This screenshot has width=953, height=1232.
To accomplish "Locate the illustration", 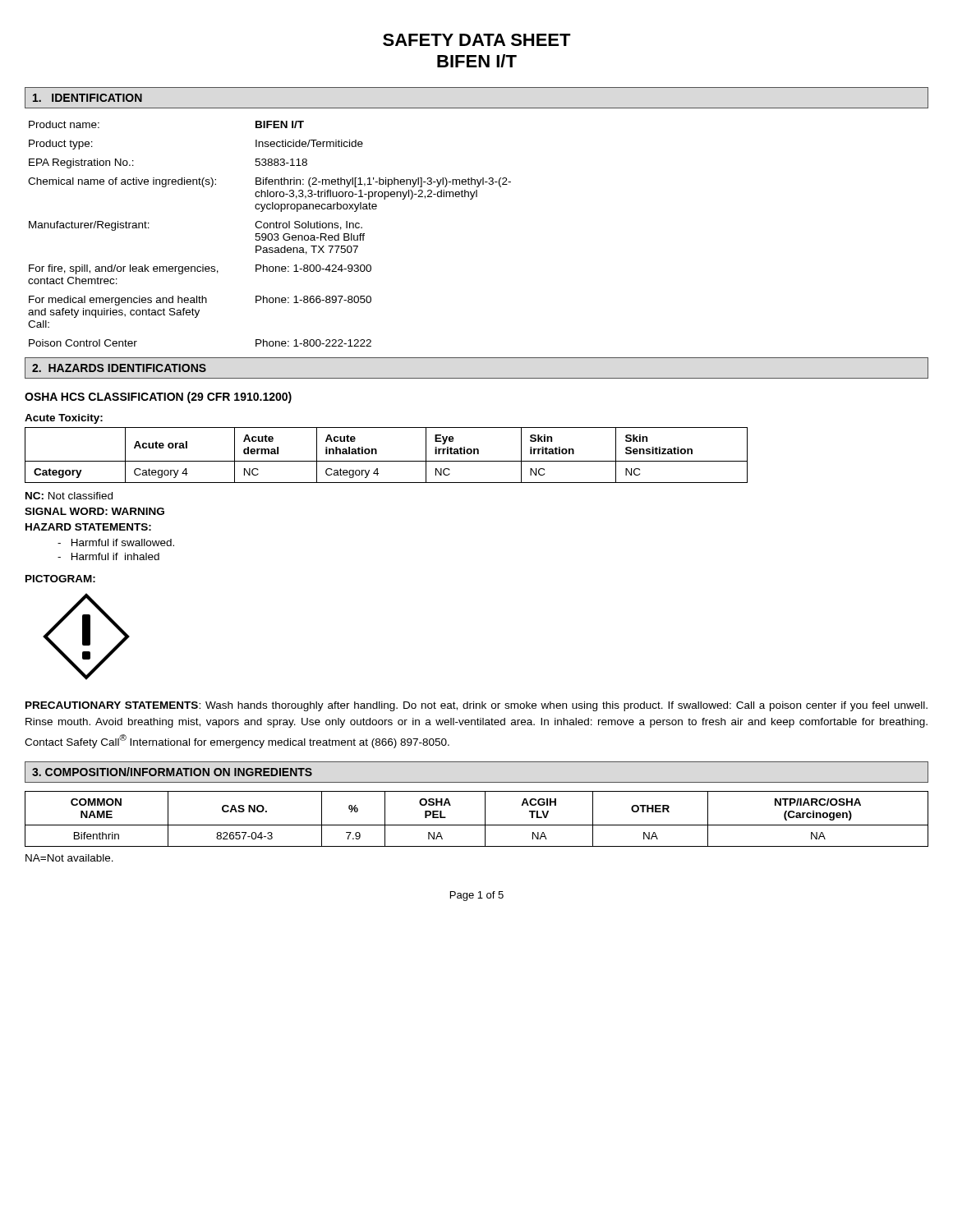I will pyautogui.click(x=485, y=638).
